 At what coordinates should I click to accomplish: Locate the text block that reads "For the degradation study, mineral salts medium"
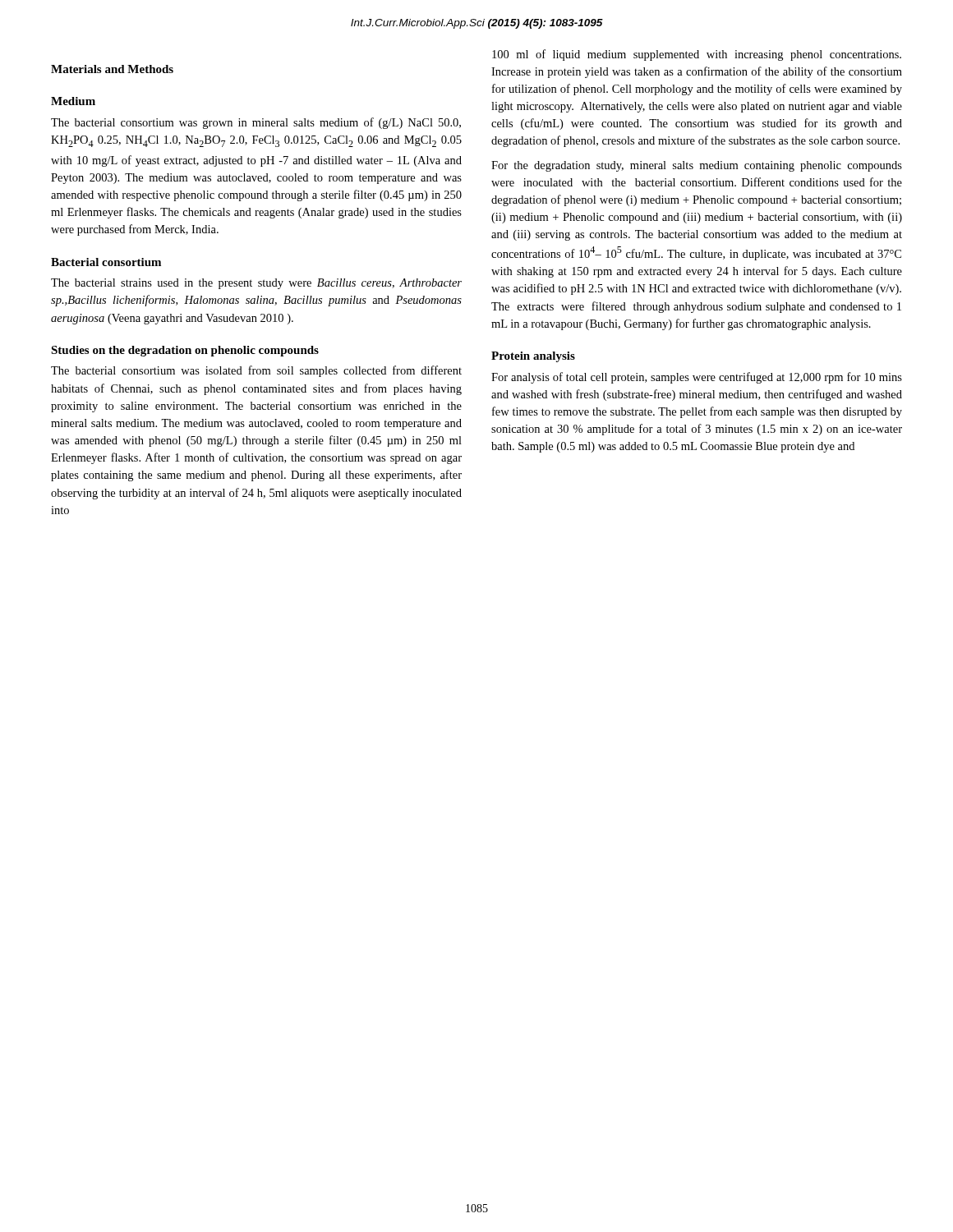pos(697,244)
